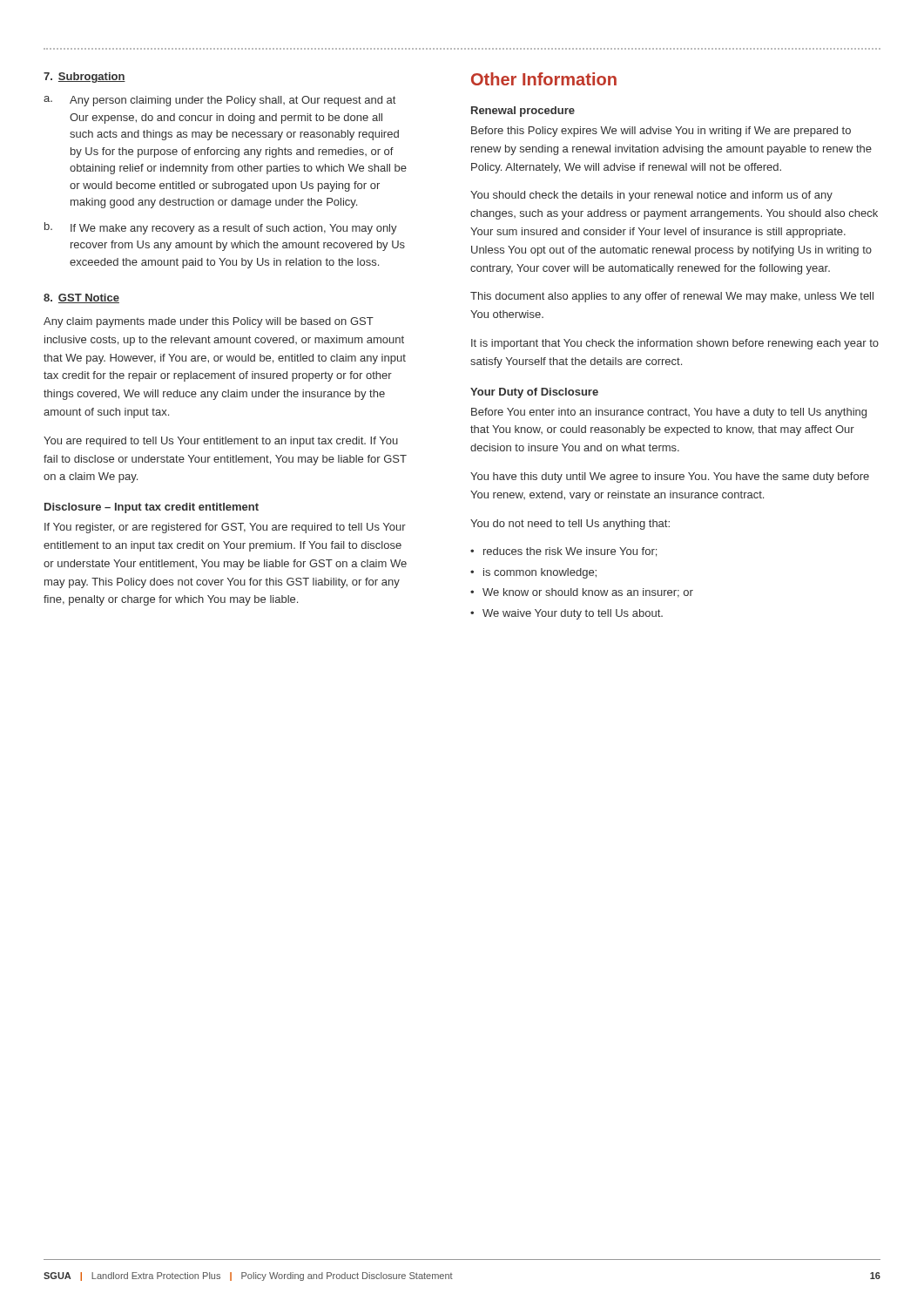Find "8. GST Notice" on this page
The height and width of the screenshot is (1307, 924).
coord(81,298)
